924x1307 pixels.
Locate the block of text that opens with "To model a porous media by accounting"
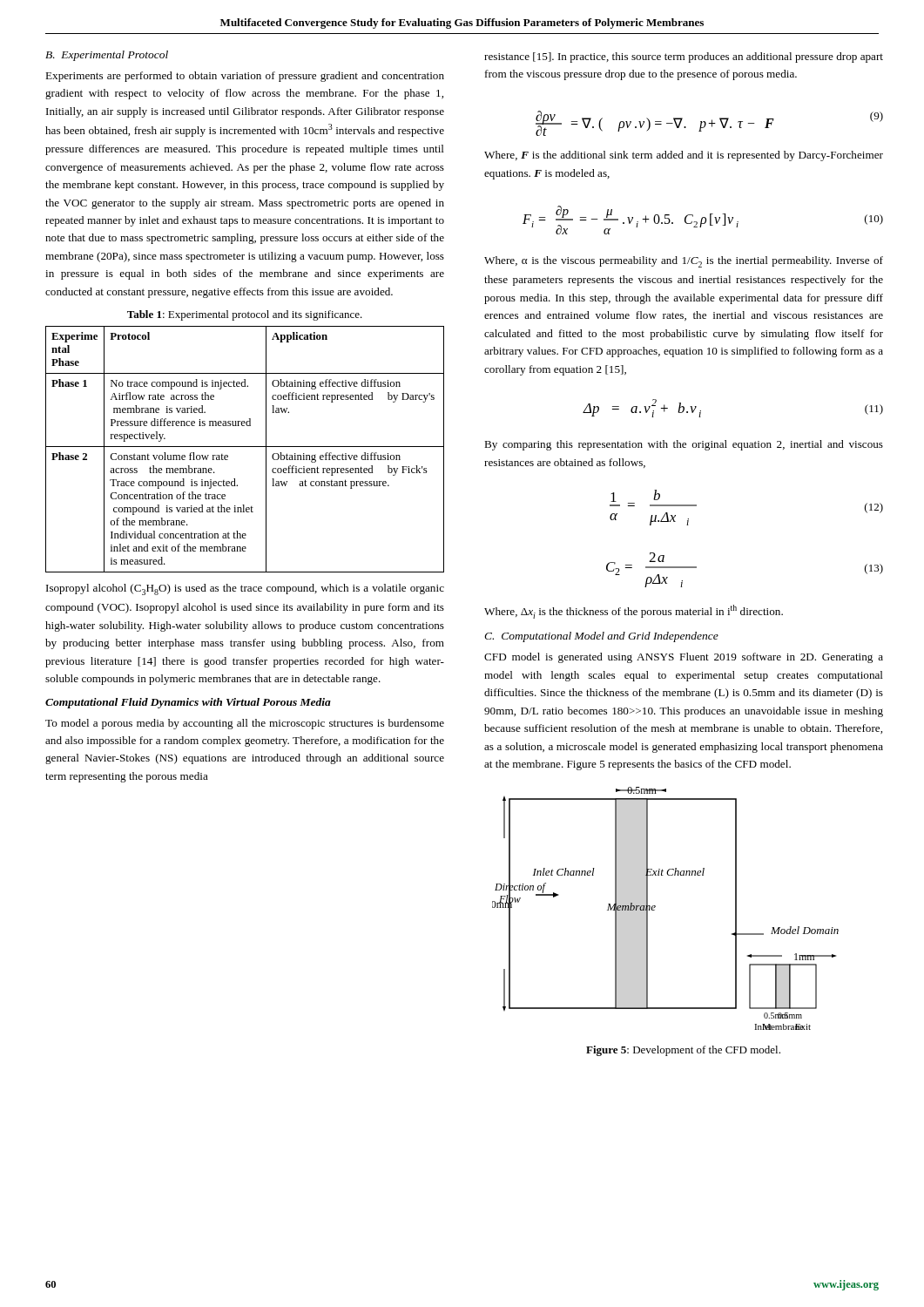click(245, 749)
